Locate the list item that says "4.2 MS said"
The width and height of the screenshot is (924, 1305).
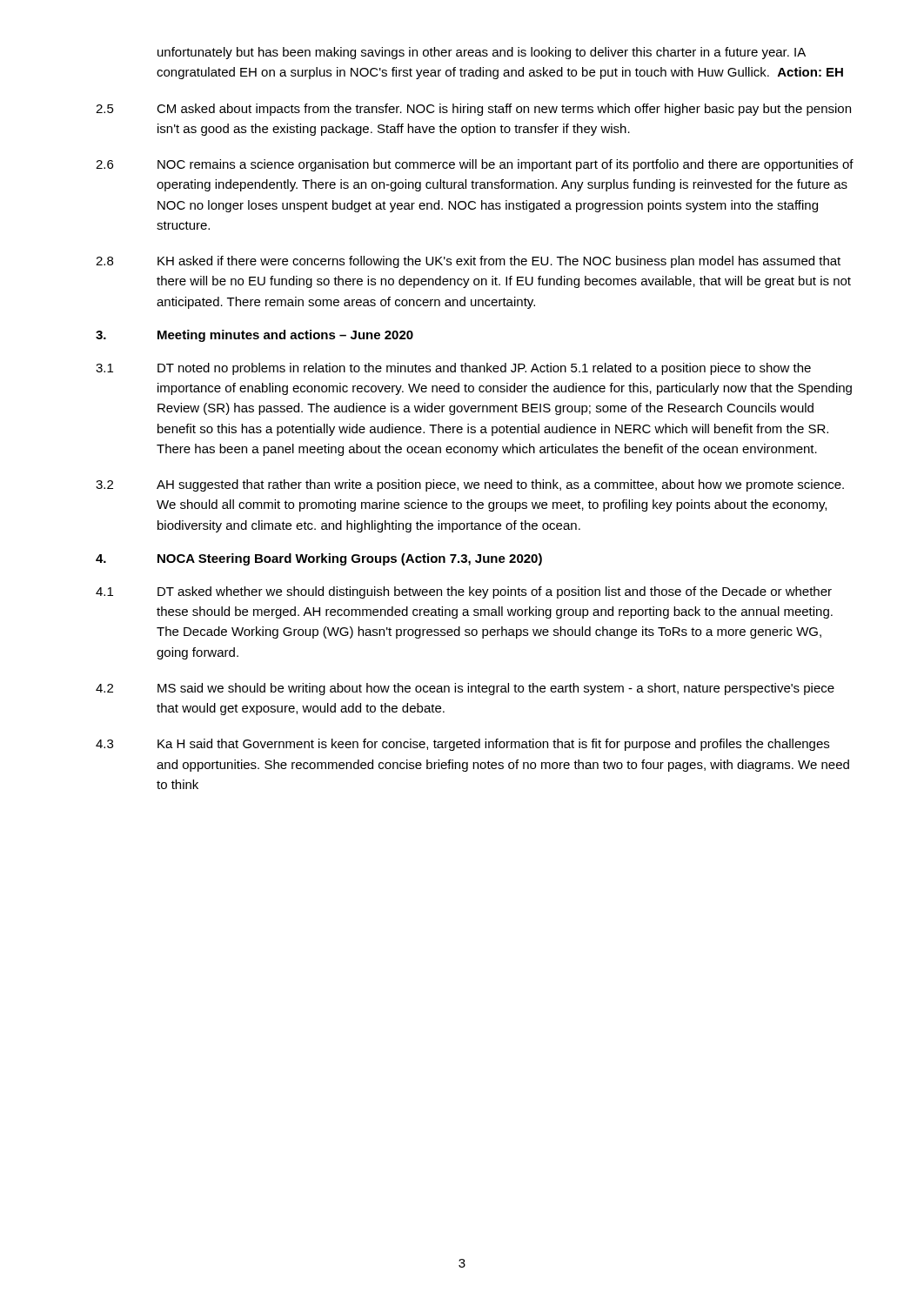point(475,698)
